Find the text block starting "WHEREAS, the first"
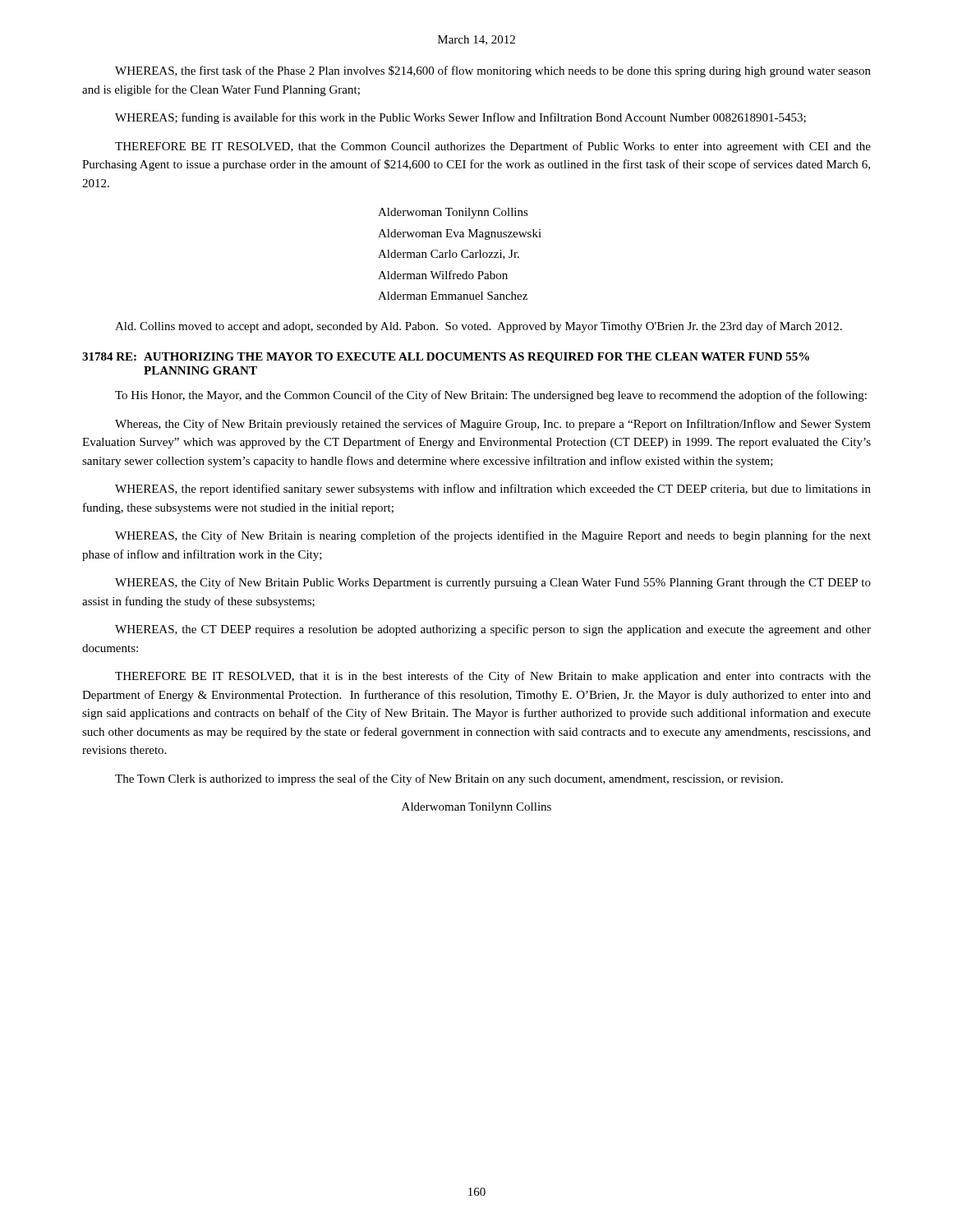Viewport: 953px width, 1232px height. click(x=476, y=80)
